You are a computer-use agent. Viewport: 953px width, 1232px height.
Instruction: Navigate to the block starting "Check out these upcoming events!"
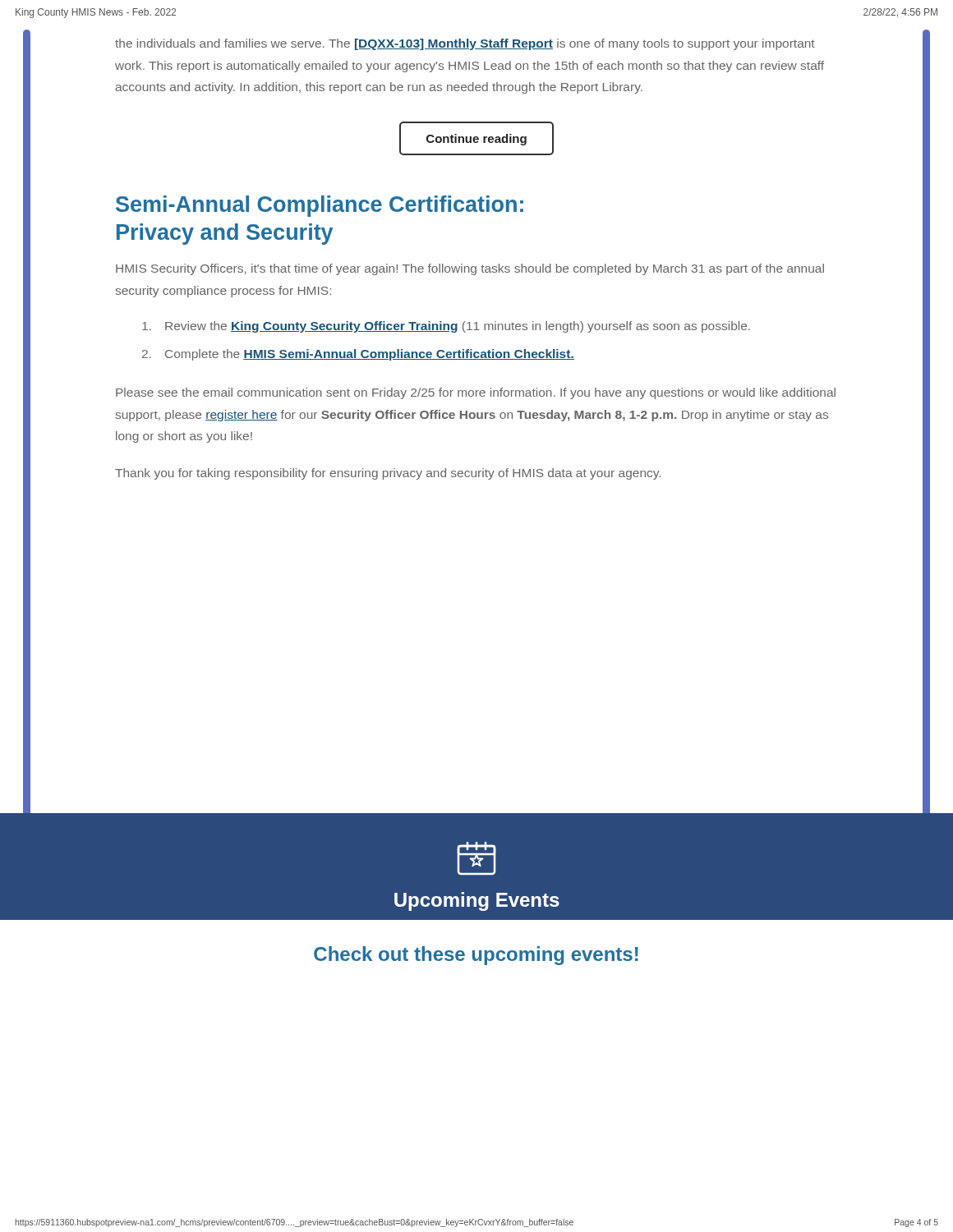(x=476, y=954)
